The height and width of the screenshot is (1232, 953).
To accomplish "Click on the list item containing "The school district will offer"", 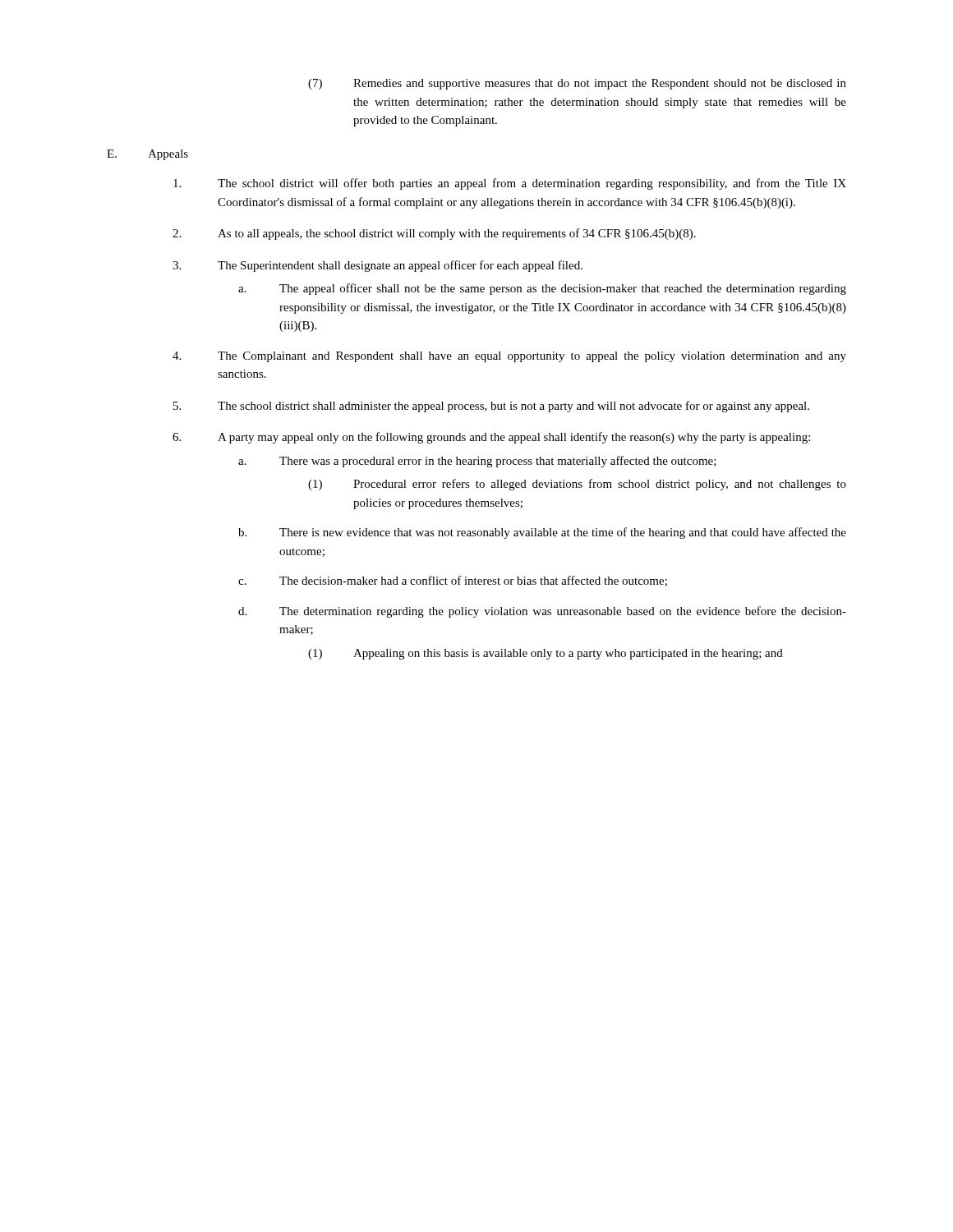I will coord(509,193).
